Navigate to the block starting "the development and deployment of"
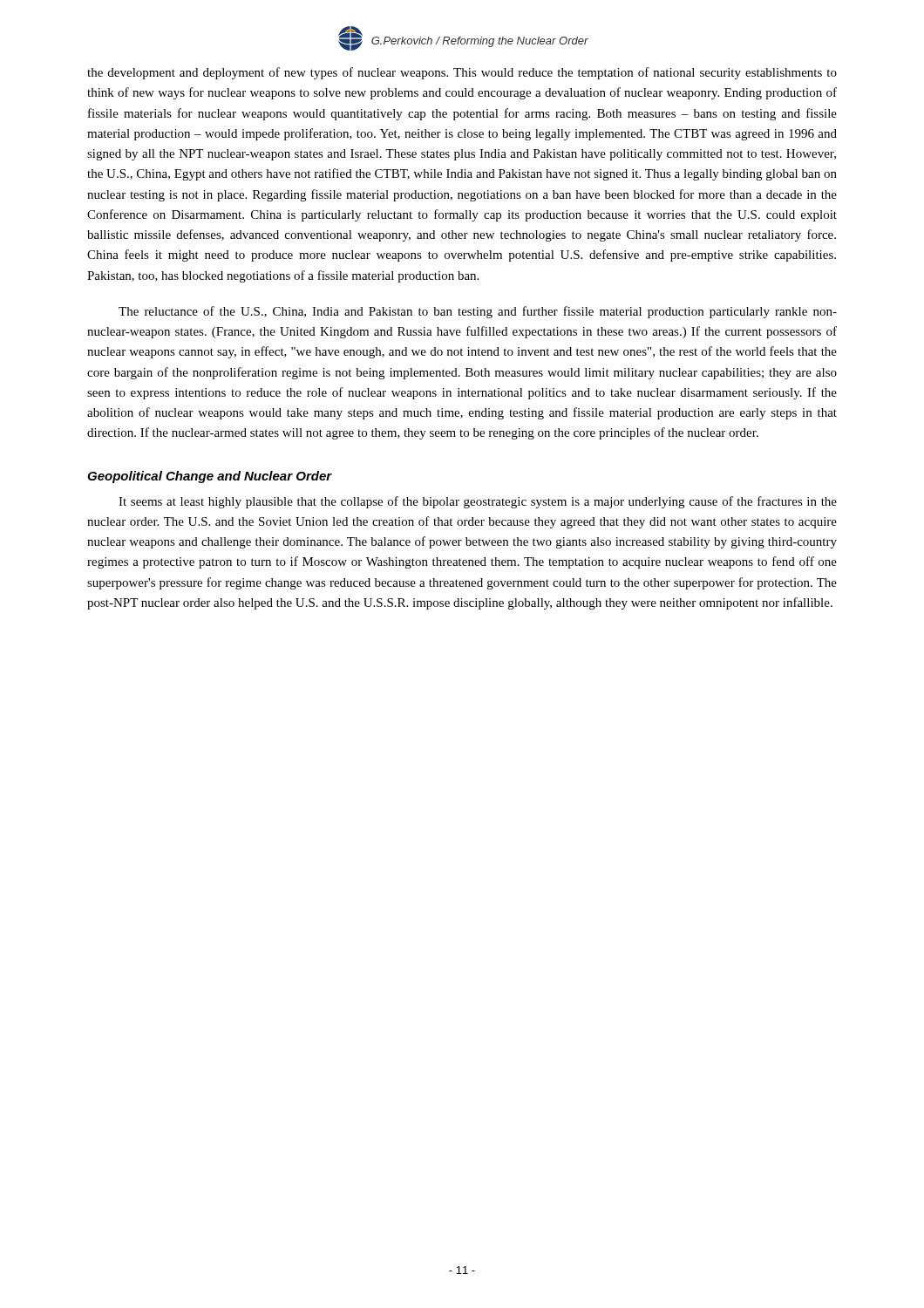The height and width of the screenshot is (1308, 924). [462, 174]
